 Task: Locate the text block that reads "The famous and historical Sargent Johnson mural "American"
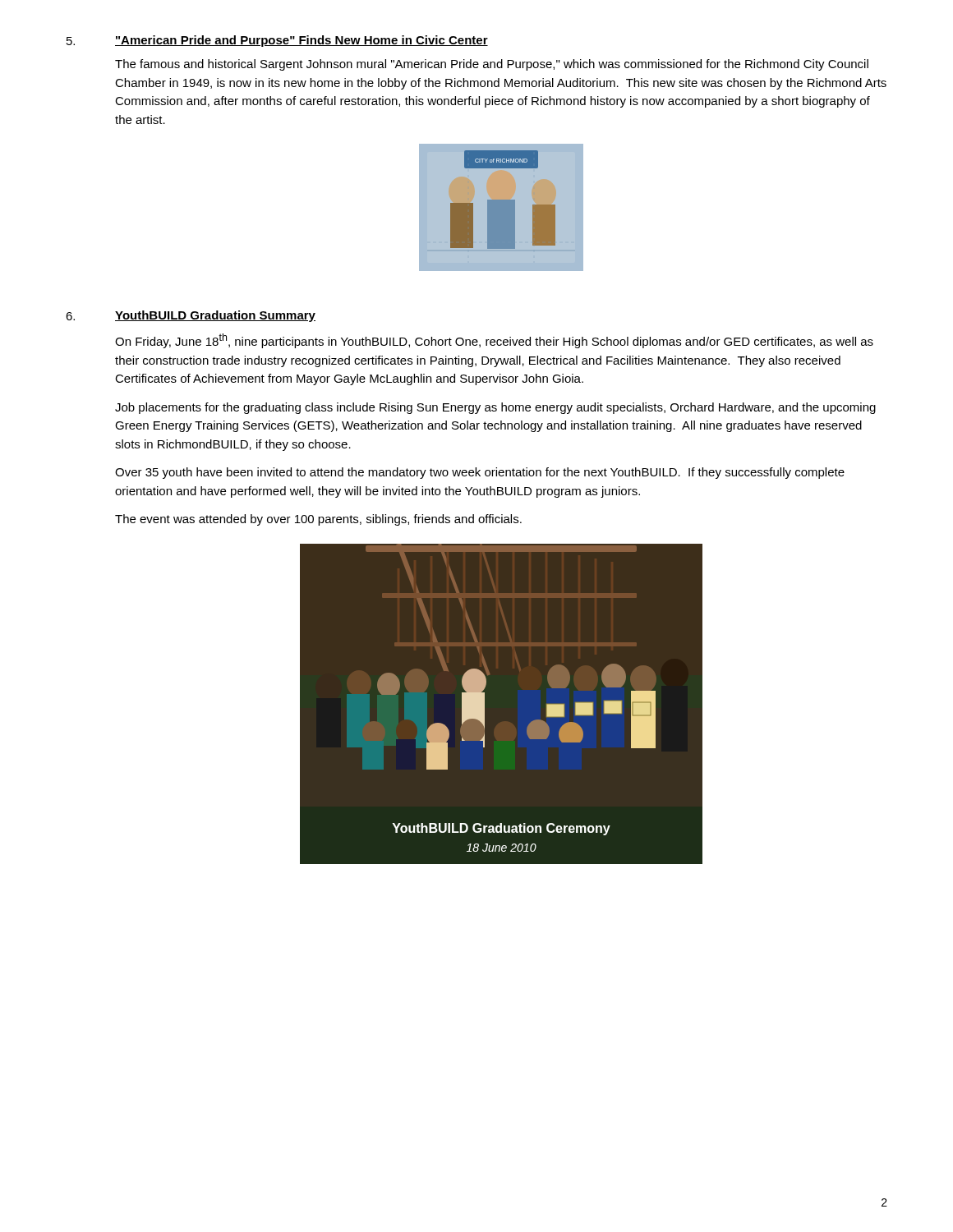click(x=501, y=91)
